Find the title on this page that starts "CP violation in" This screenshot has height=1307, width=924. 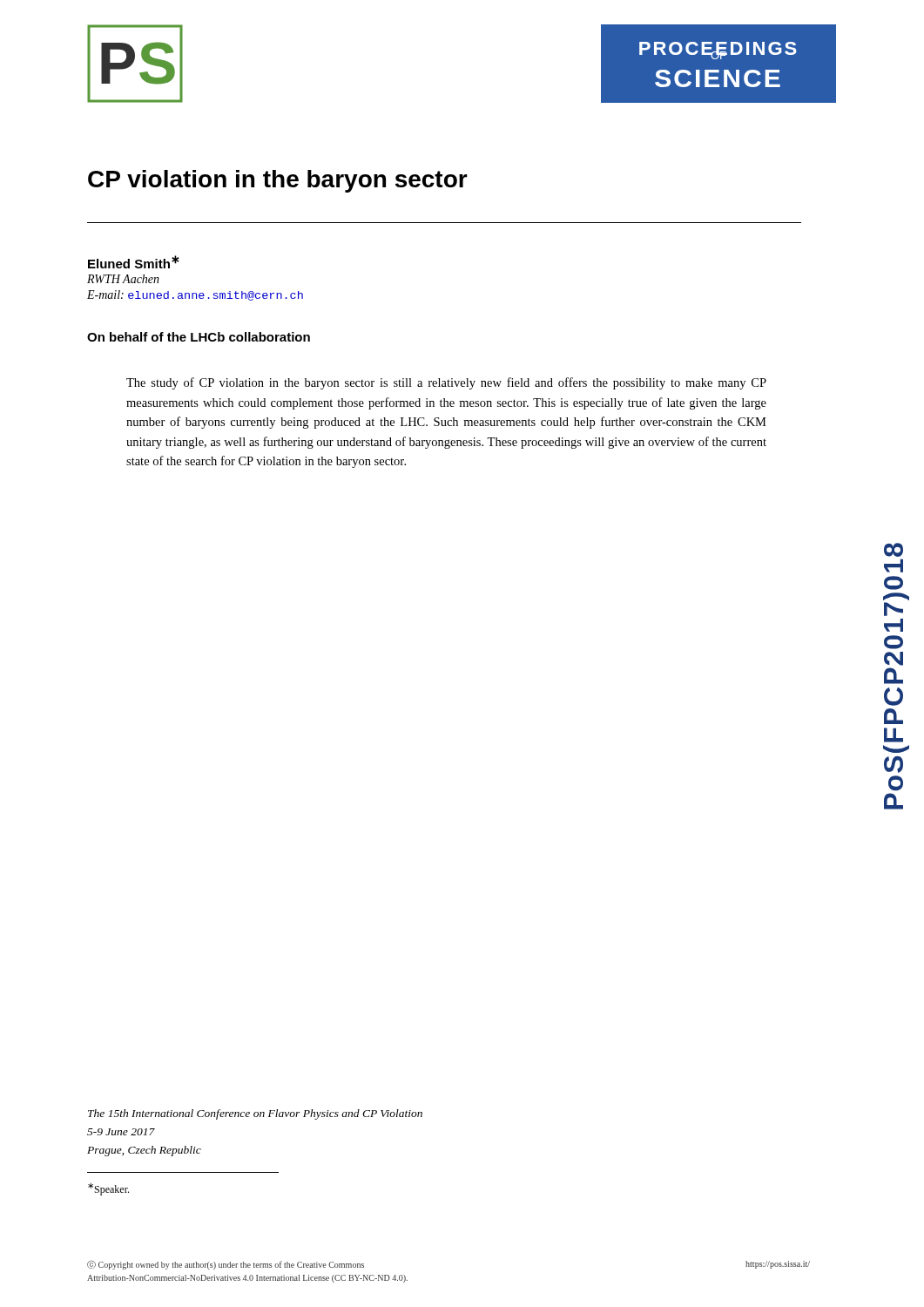pos(444,180)
